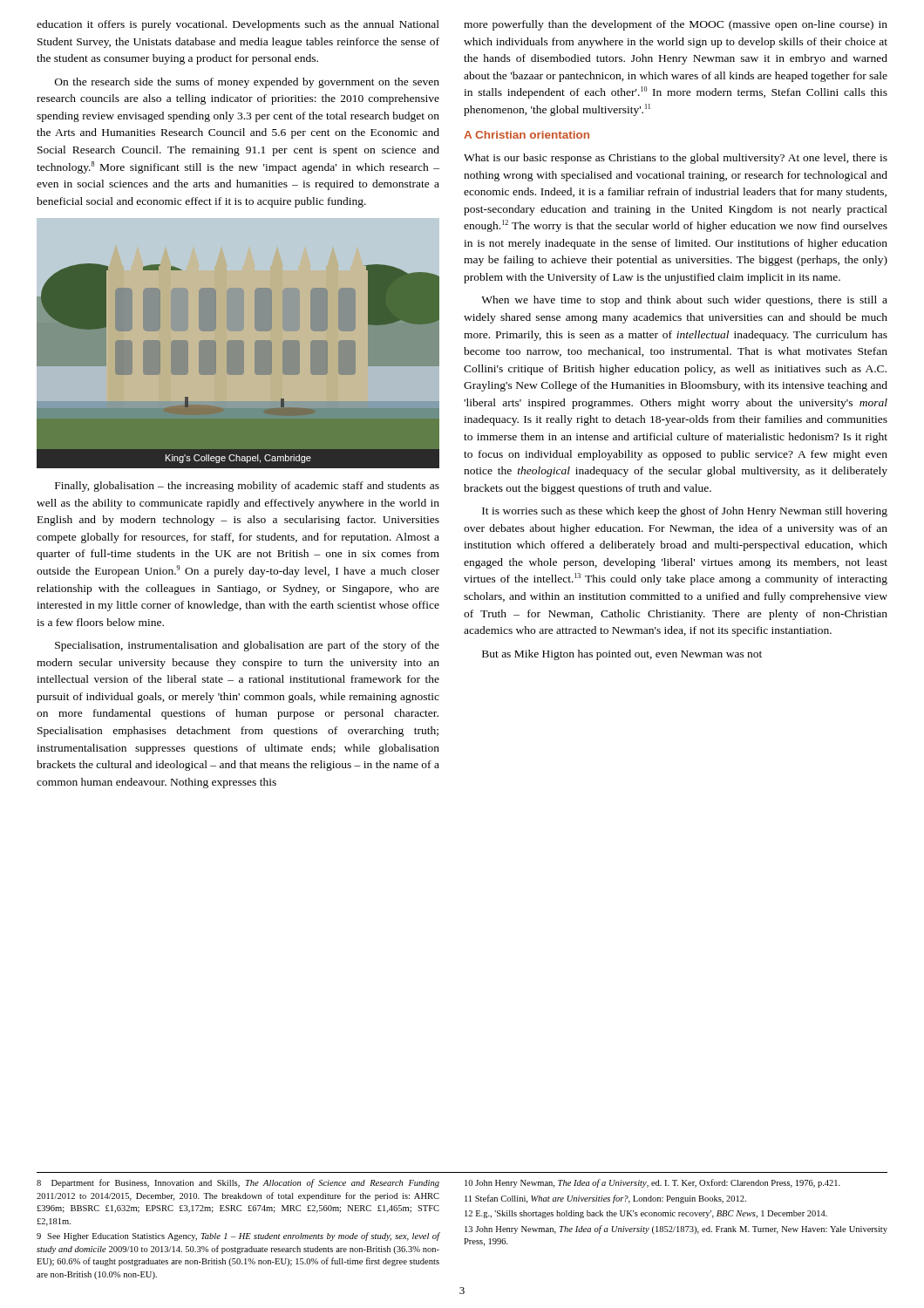Locate the element starting "King's College Chapel, Cambridge"
The image size is (924, 1308).
(x=238, y=458)
